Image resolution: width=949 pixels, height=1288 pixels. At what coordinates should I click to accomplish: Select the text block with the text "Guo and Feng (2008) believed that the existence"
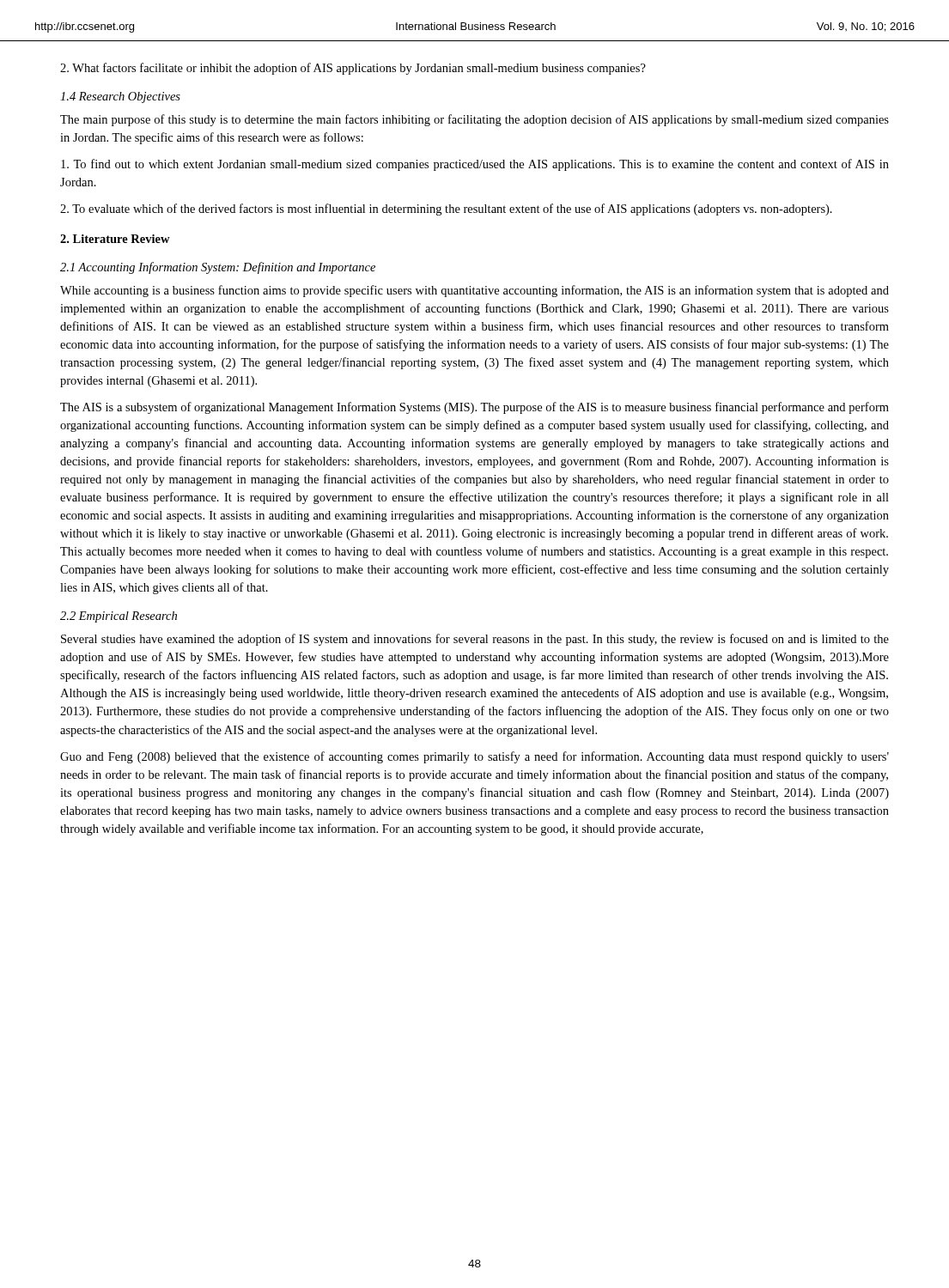click(x=474, y=792)
